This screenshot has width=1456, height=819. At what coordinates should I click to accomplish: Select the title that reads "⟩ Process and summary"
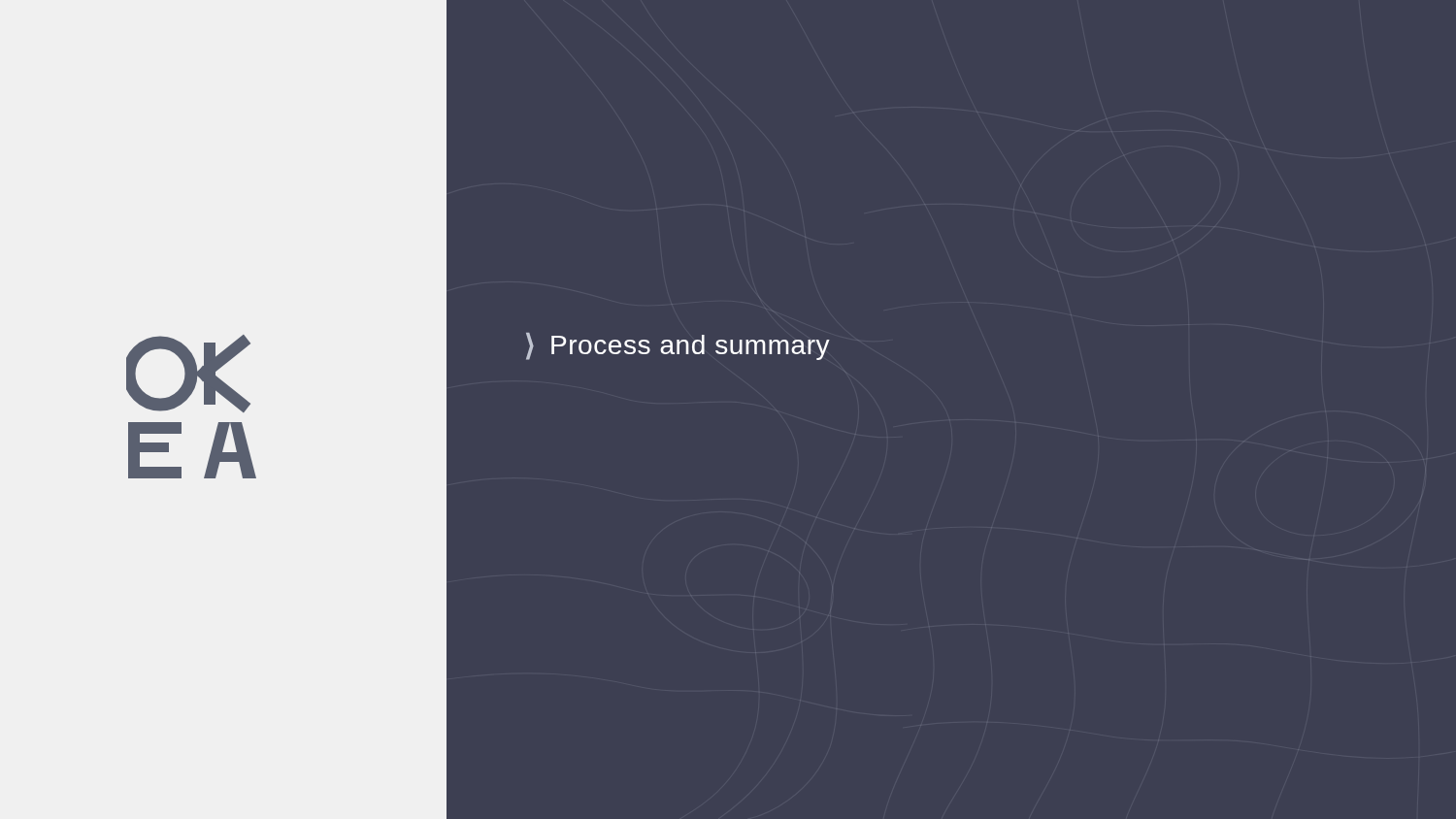(677, 345)
